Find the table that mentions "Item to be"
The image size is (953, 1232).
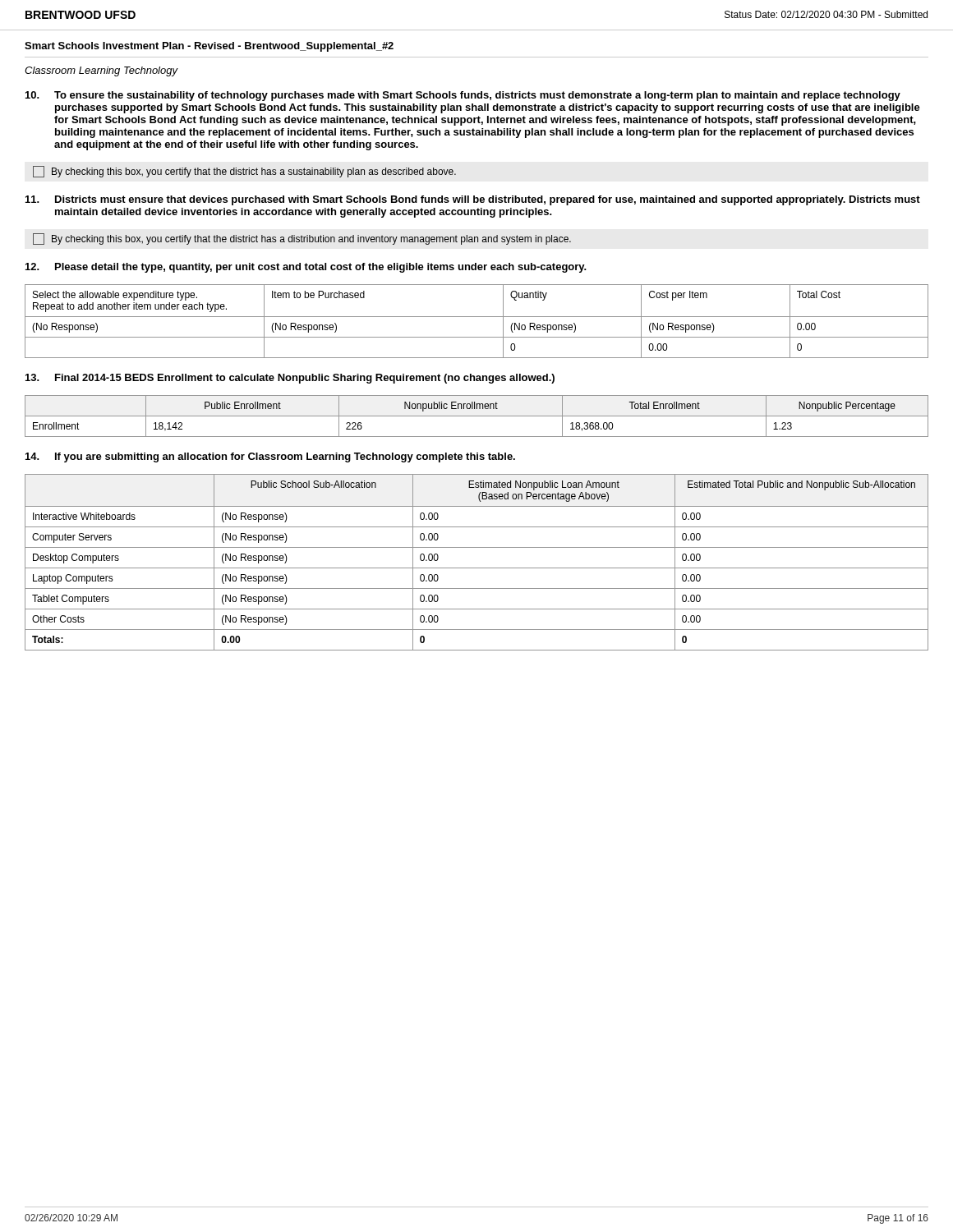(x=476, y=321)
